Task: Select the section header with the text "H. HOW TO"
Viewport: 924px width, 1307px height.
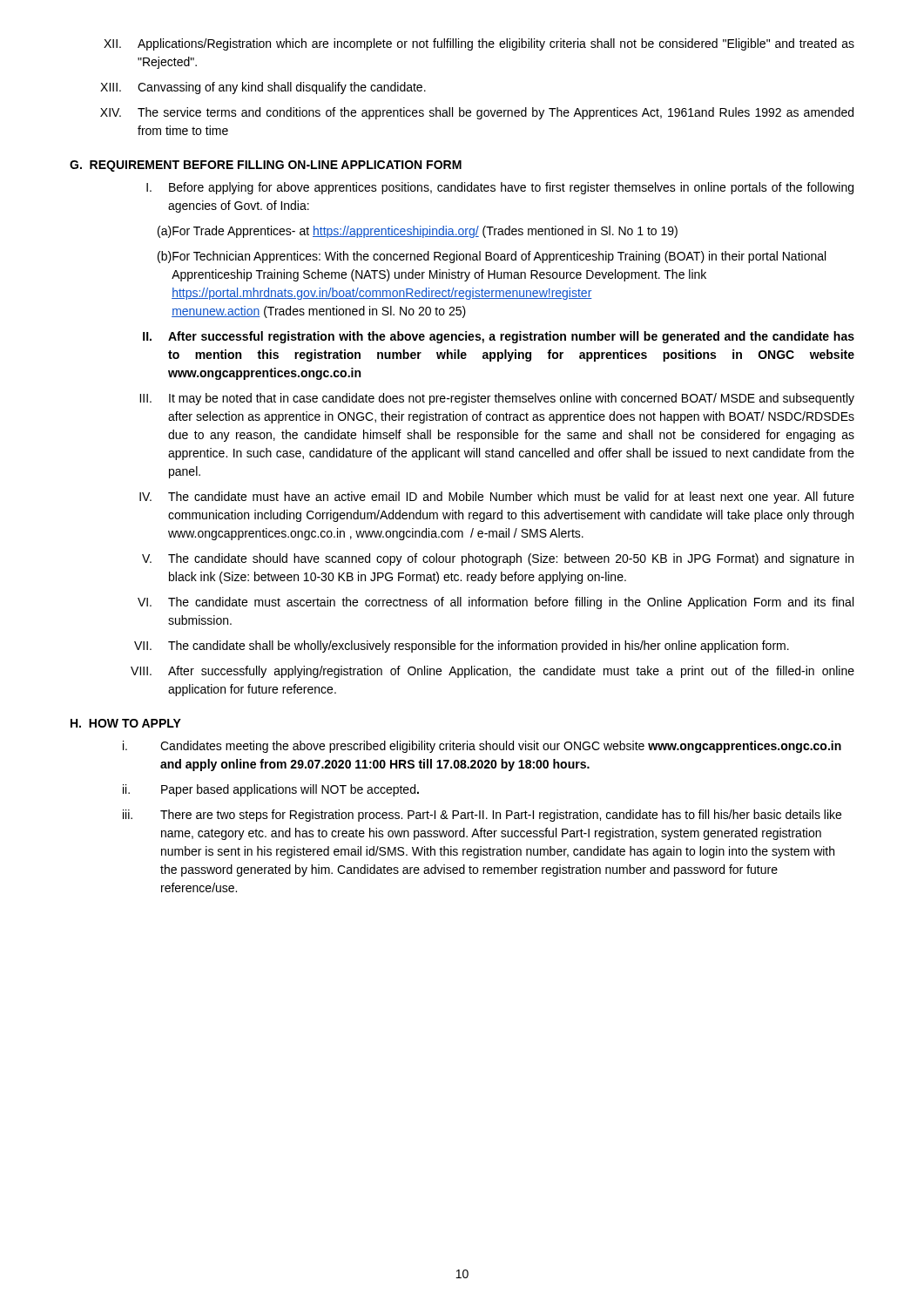Action: 125,723
